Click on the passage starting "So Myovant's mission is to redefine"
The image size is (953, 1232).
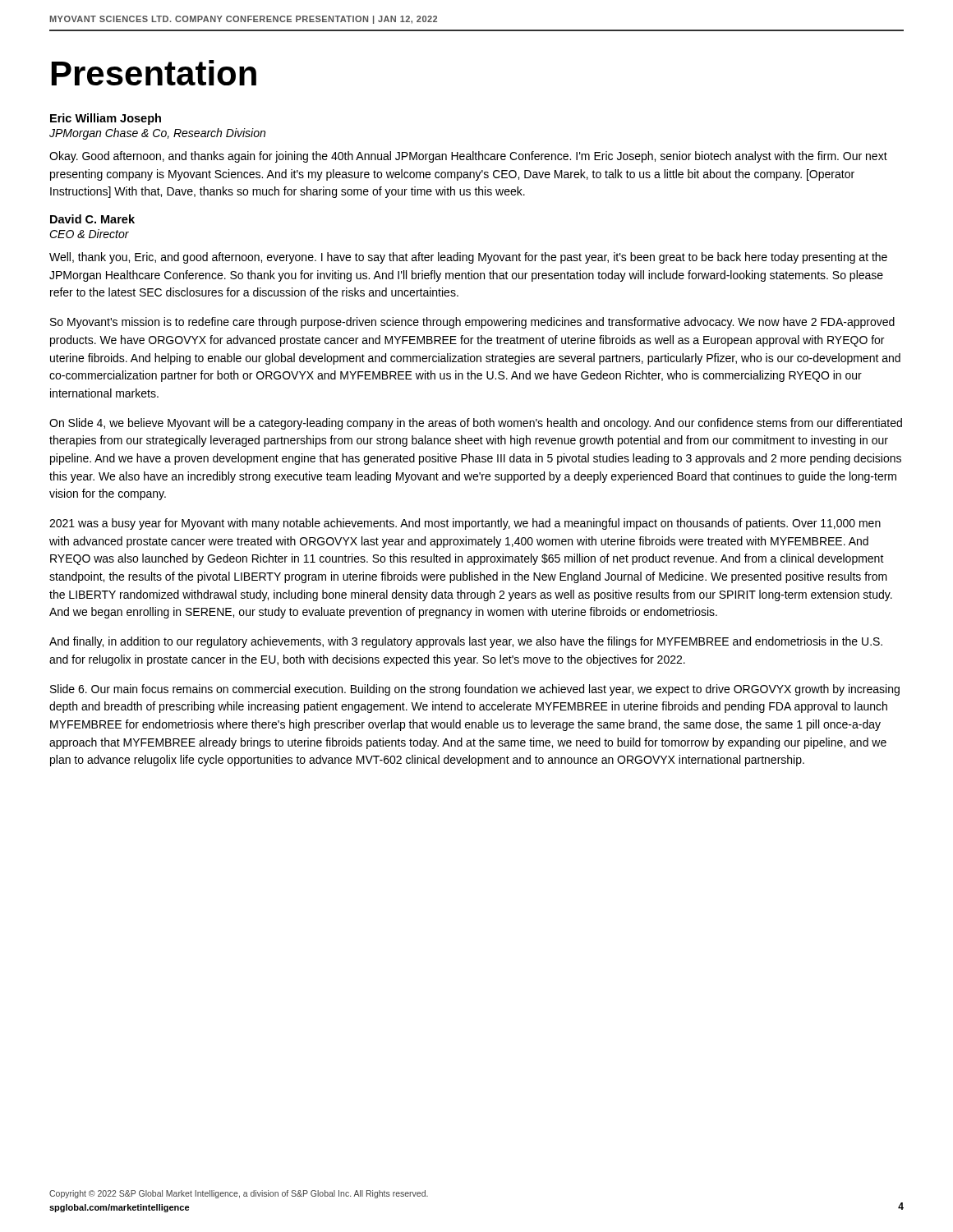tap(475, 358)
